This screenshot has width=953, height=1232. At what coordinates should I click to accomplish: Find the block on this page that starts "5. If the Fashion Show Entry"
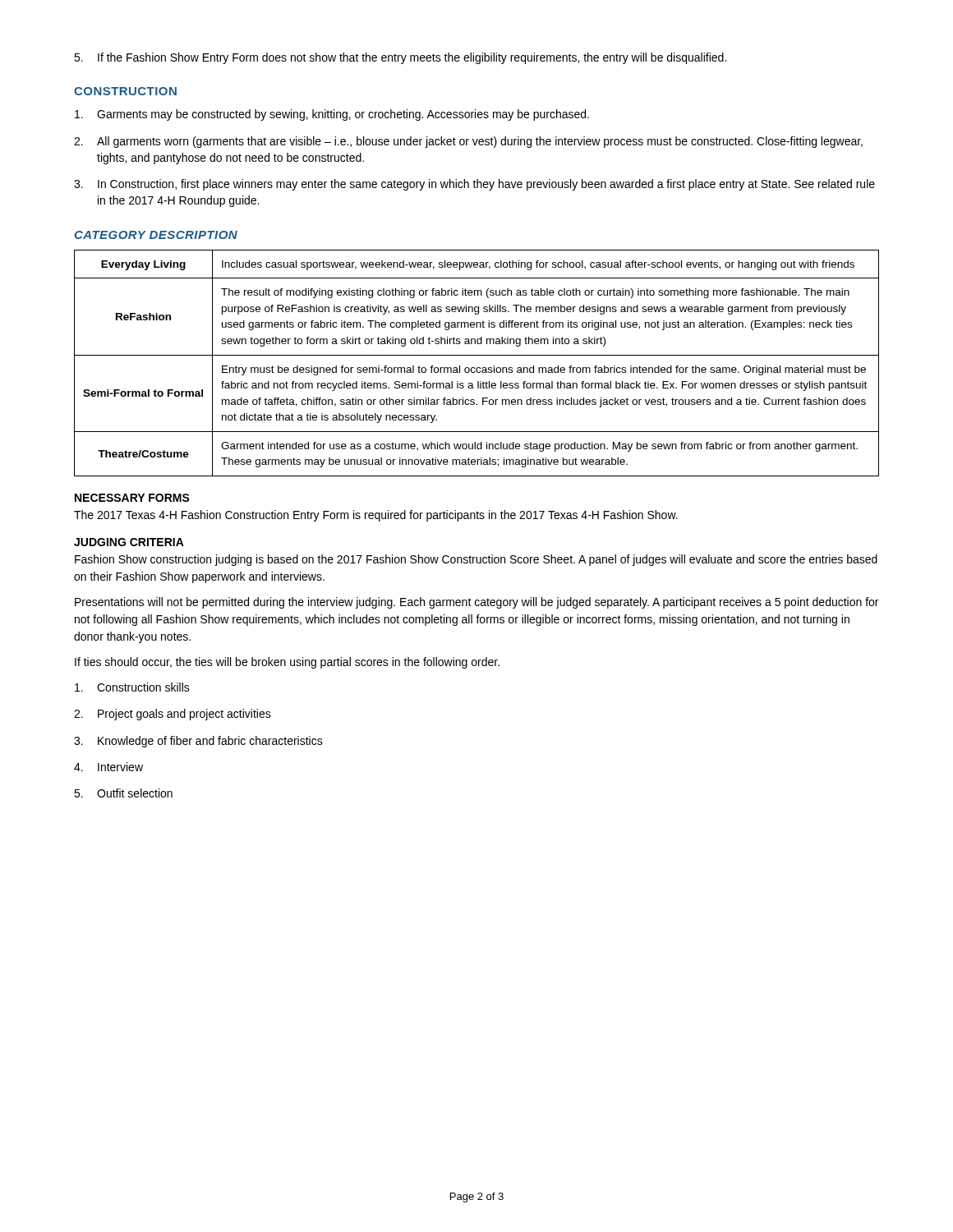(476, 58)
